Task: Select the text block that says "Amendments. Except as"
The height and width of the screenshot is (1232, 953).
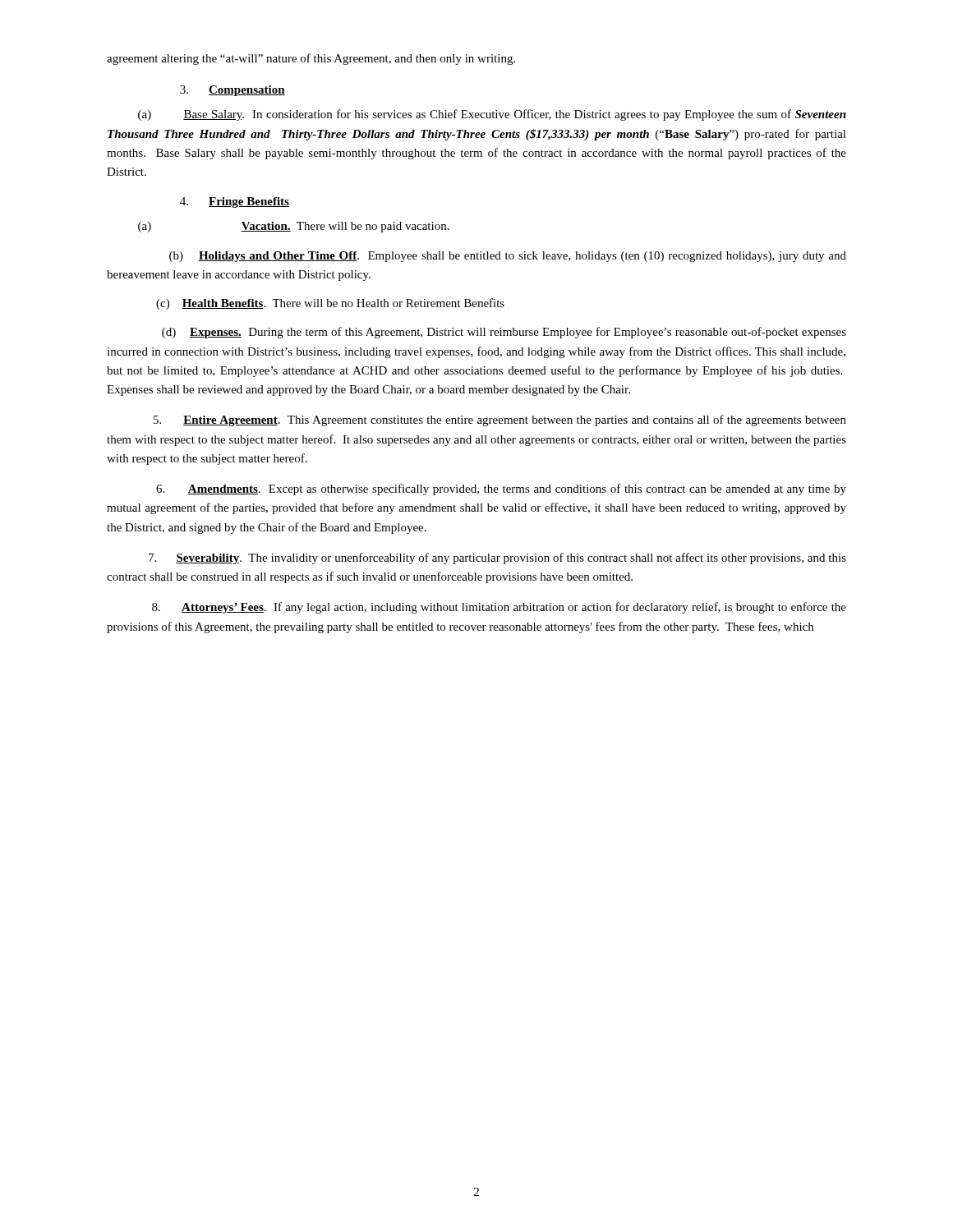Action: click(476, 508)
